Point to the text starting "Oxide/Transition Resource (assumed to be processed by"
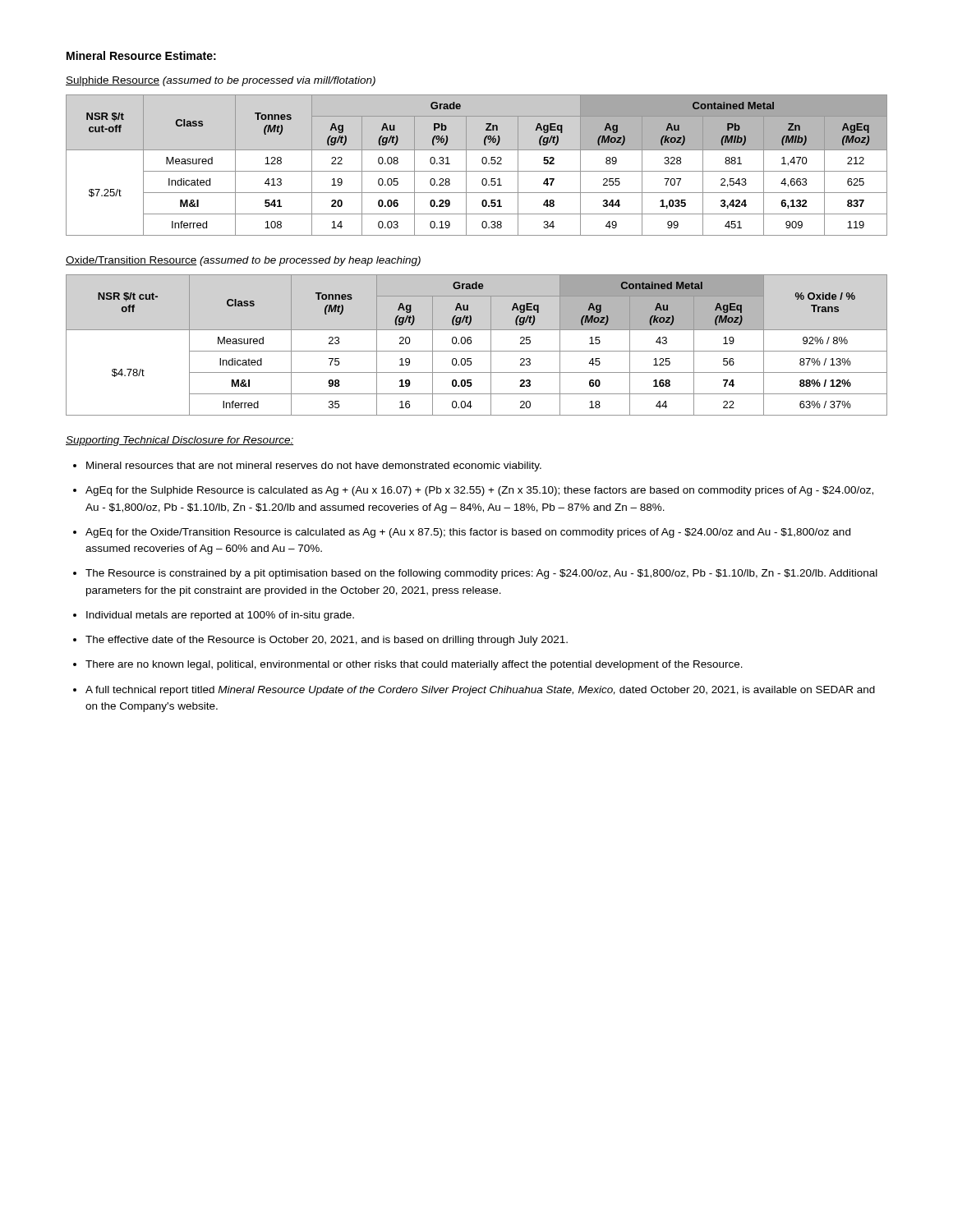Viewport: 953px width, 1232px height. [243, 260]
